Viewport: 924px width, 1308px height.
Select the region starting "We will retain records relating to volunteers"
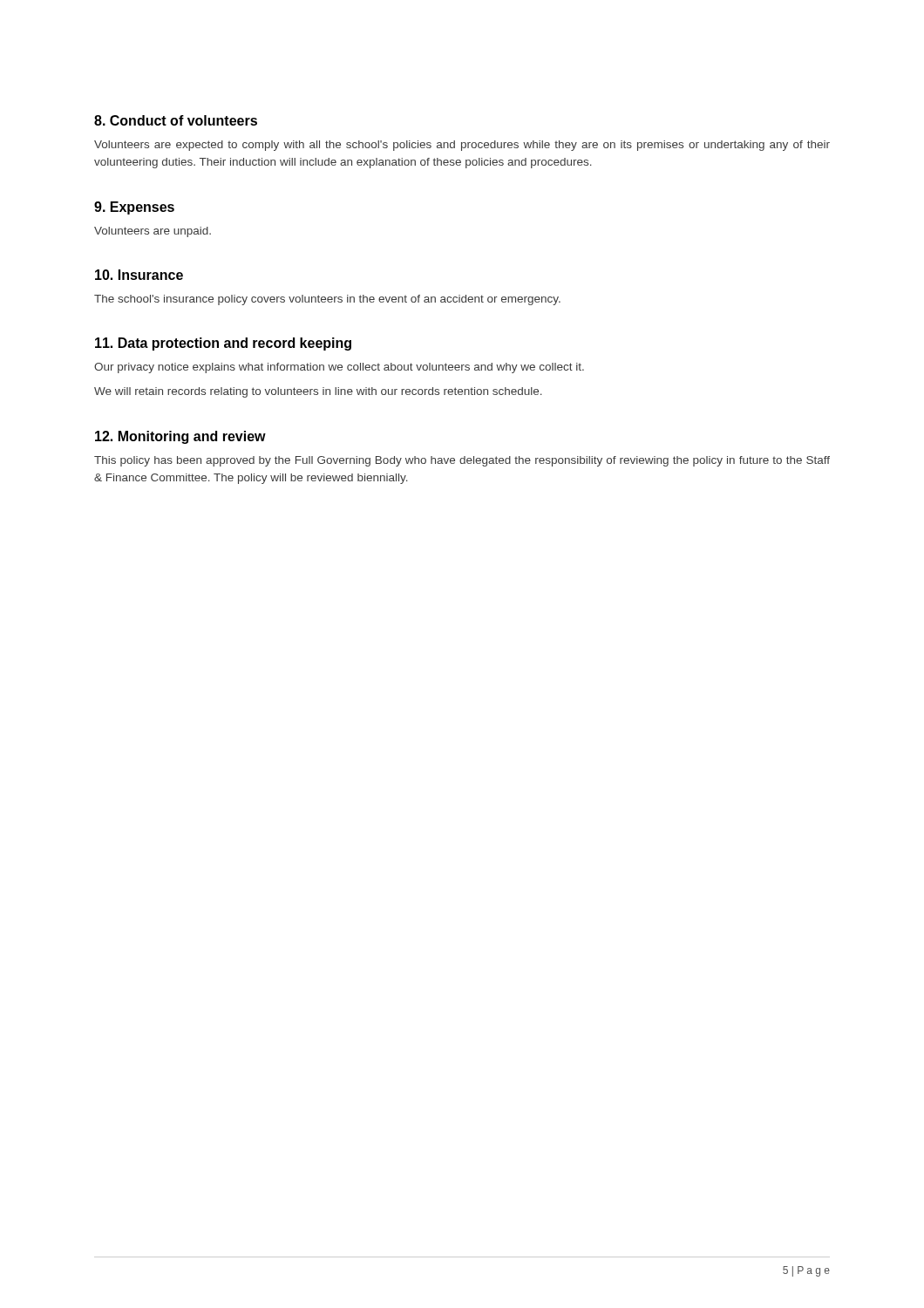462,392
